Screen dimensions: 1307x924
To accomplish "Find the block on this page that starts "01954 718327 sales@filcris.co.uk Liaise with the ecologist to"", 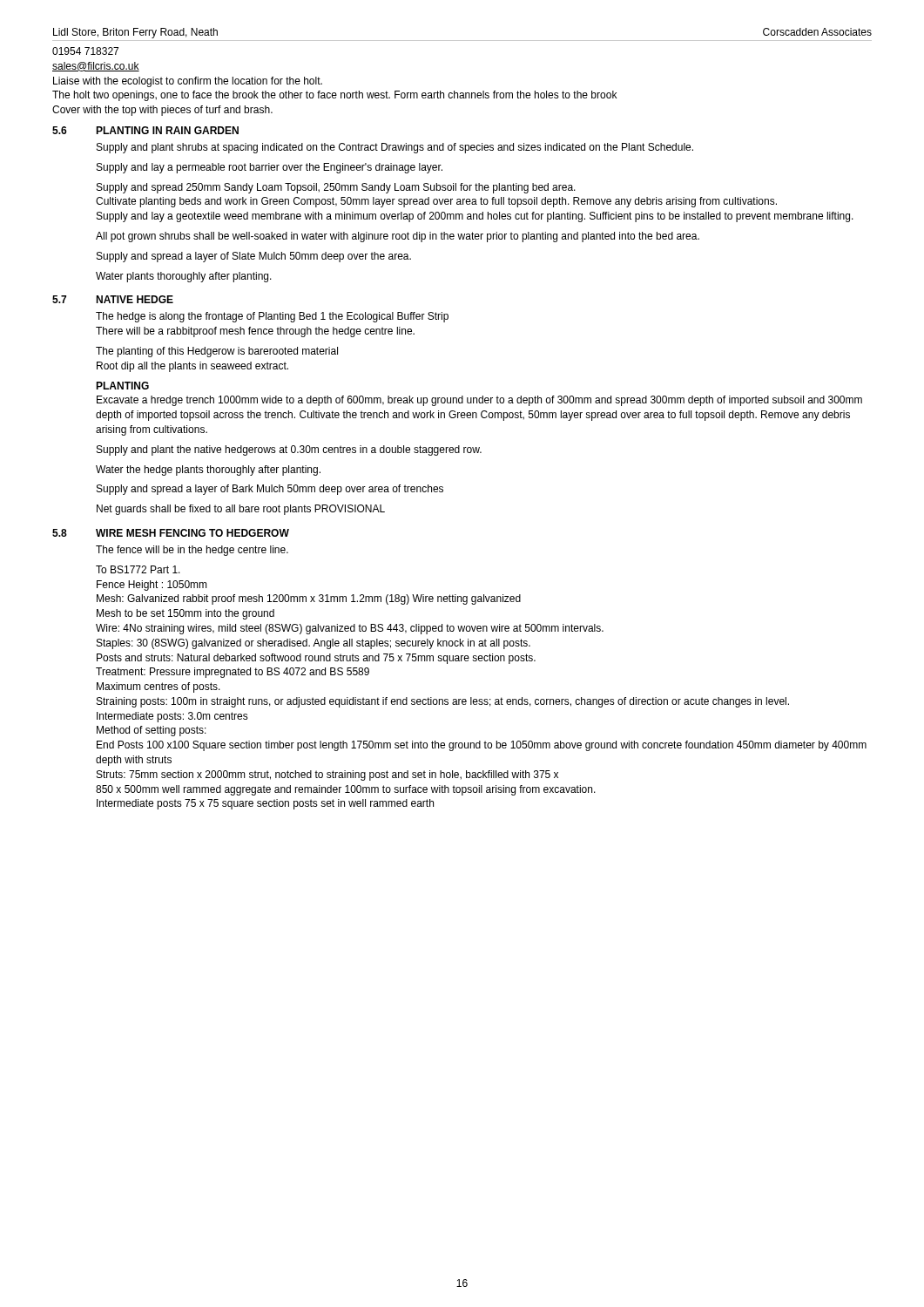I will pos(462,81).
